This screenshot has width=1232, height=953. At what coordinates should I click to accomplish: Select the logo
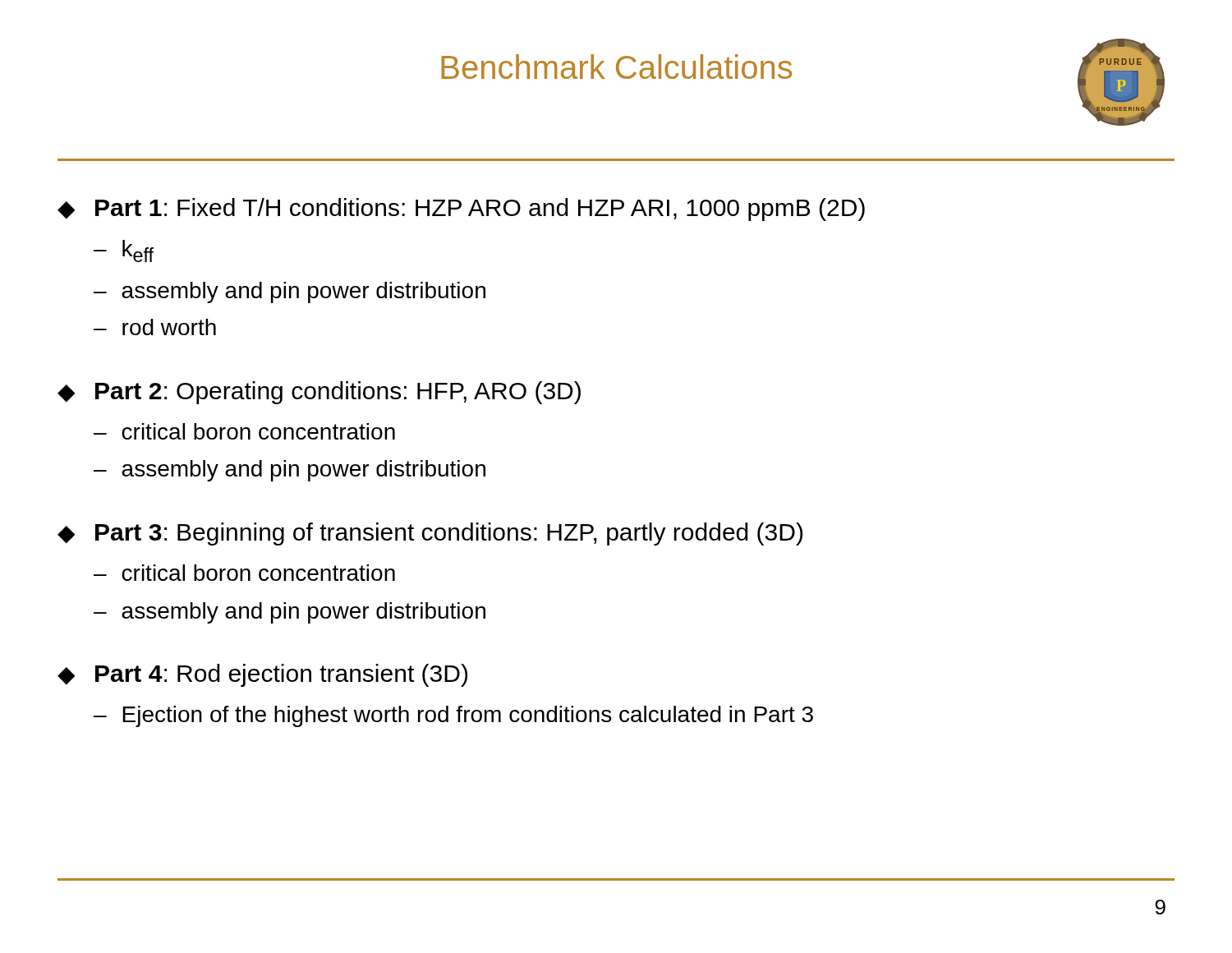click(1121, 82)
